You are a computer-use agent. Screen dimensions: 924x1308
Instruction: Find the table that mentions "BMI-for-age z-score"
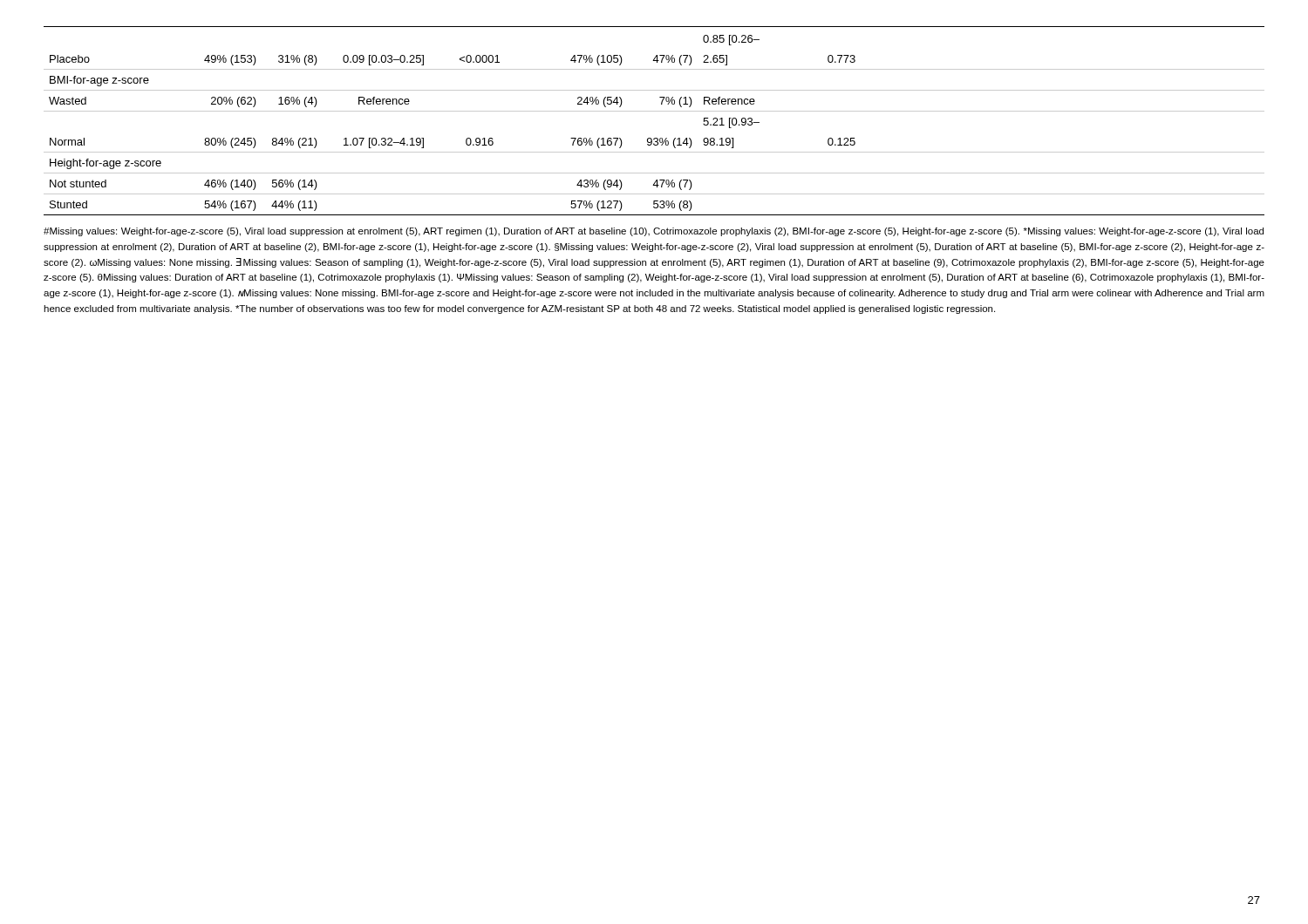pos(654,121)
